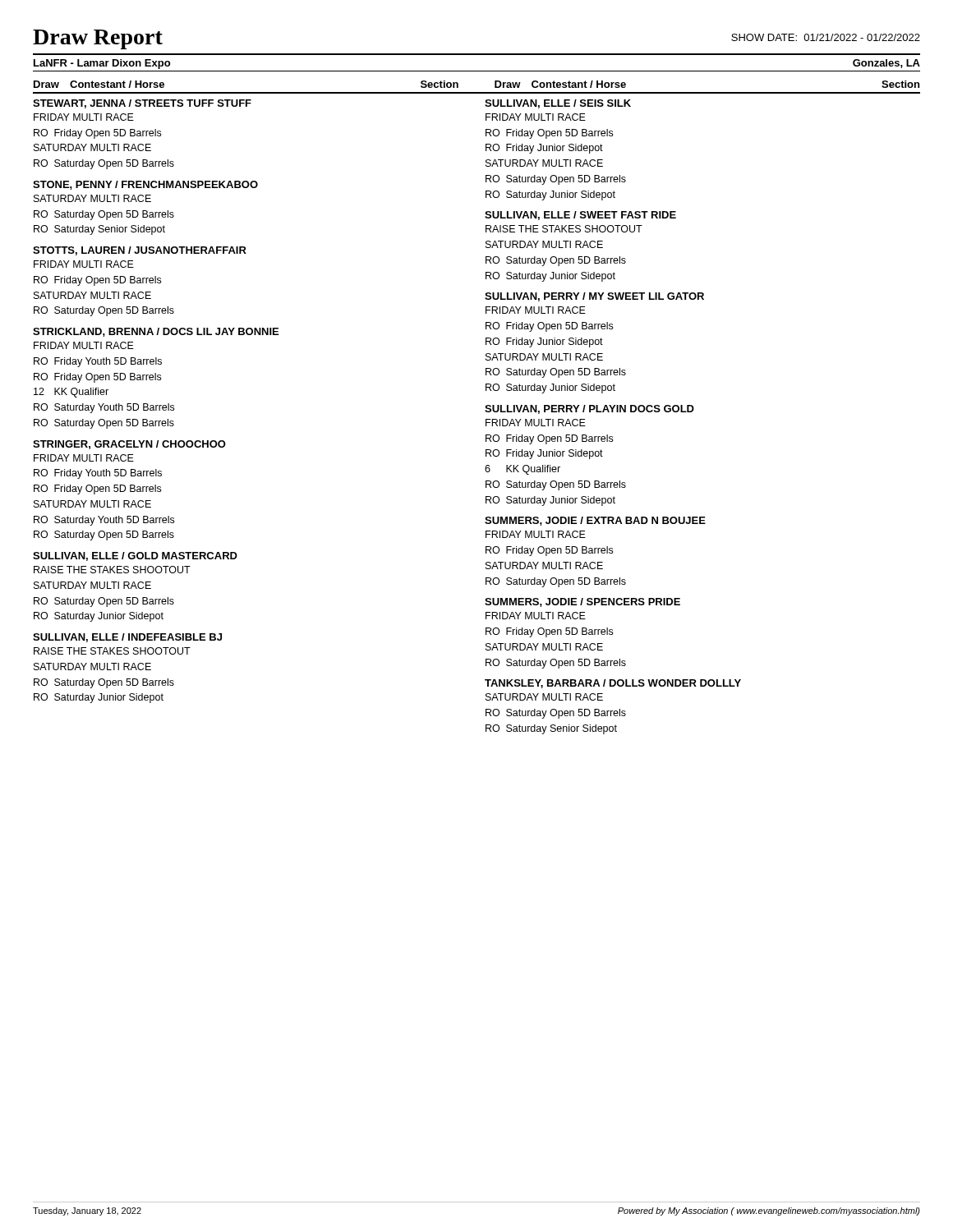Find the block on this page that starts "STRICKLAND, BRENNA /"

pyautogui.click(x=156, y=332)
